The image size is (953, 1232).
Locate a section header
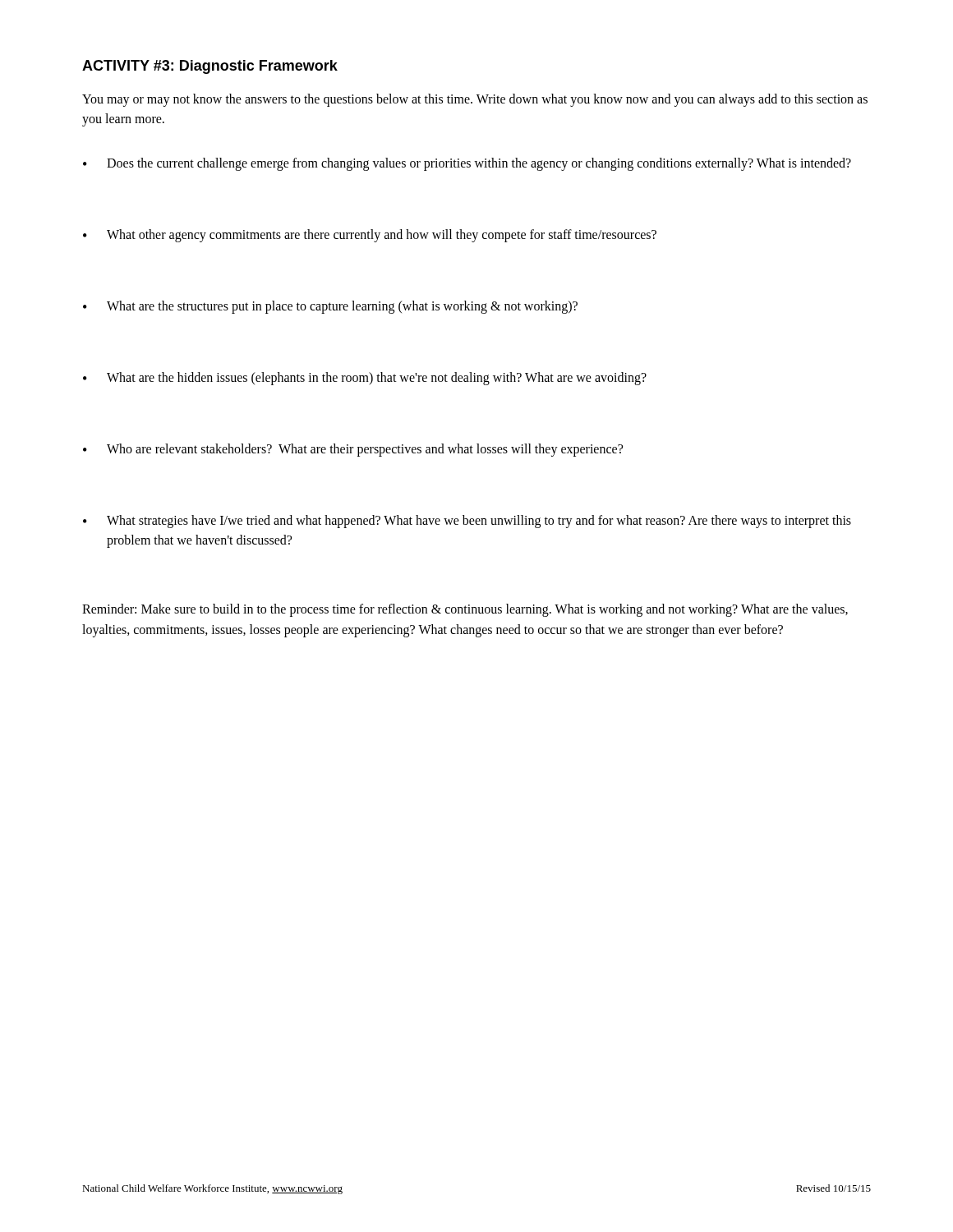(210, 66)
